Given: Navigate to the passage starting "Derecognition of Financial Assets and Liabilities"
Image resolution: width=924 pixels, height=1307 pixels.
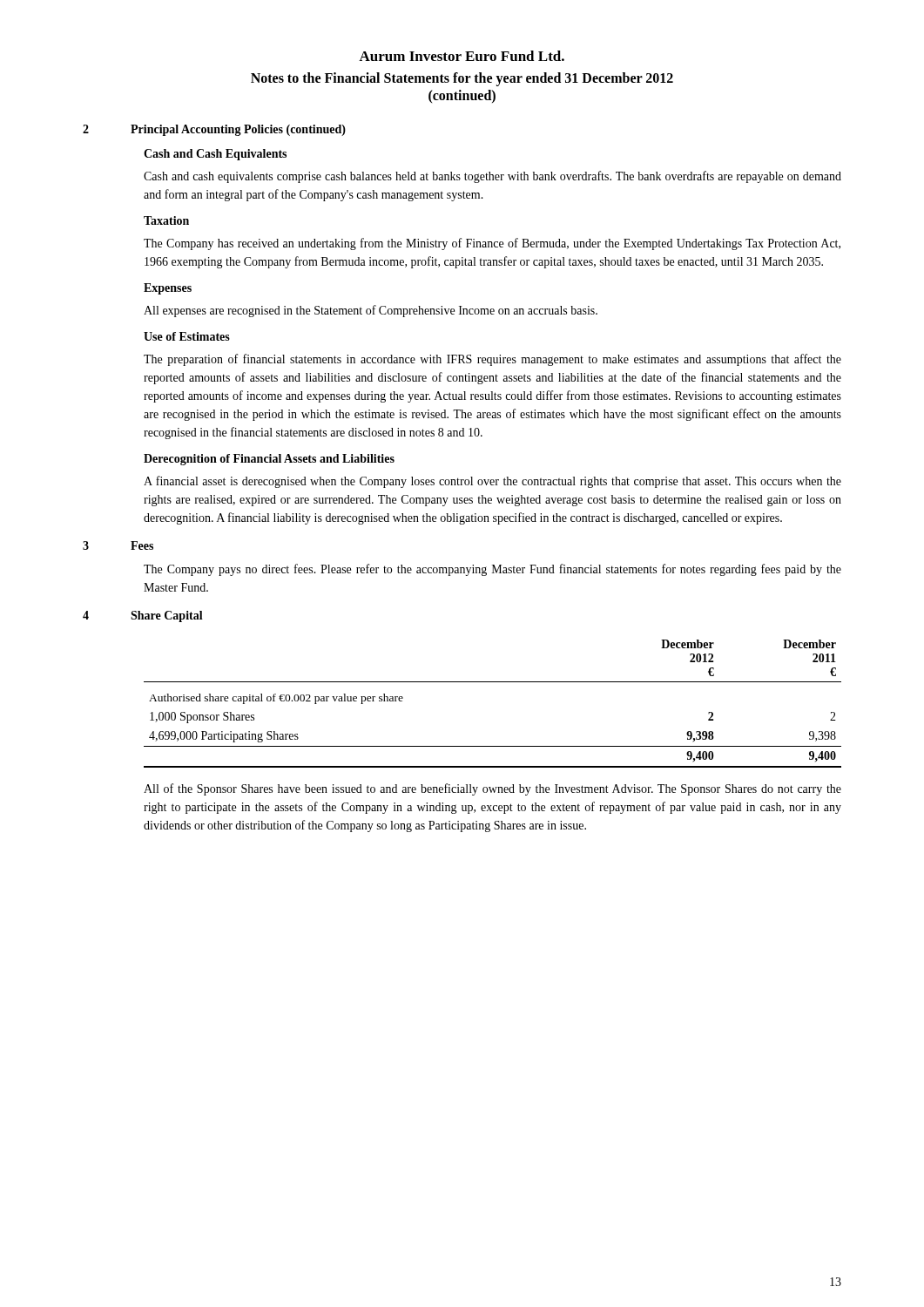Looking at the screenshot, I should point(269,459).
